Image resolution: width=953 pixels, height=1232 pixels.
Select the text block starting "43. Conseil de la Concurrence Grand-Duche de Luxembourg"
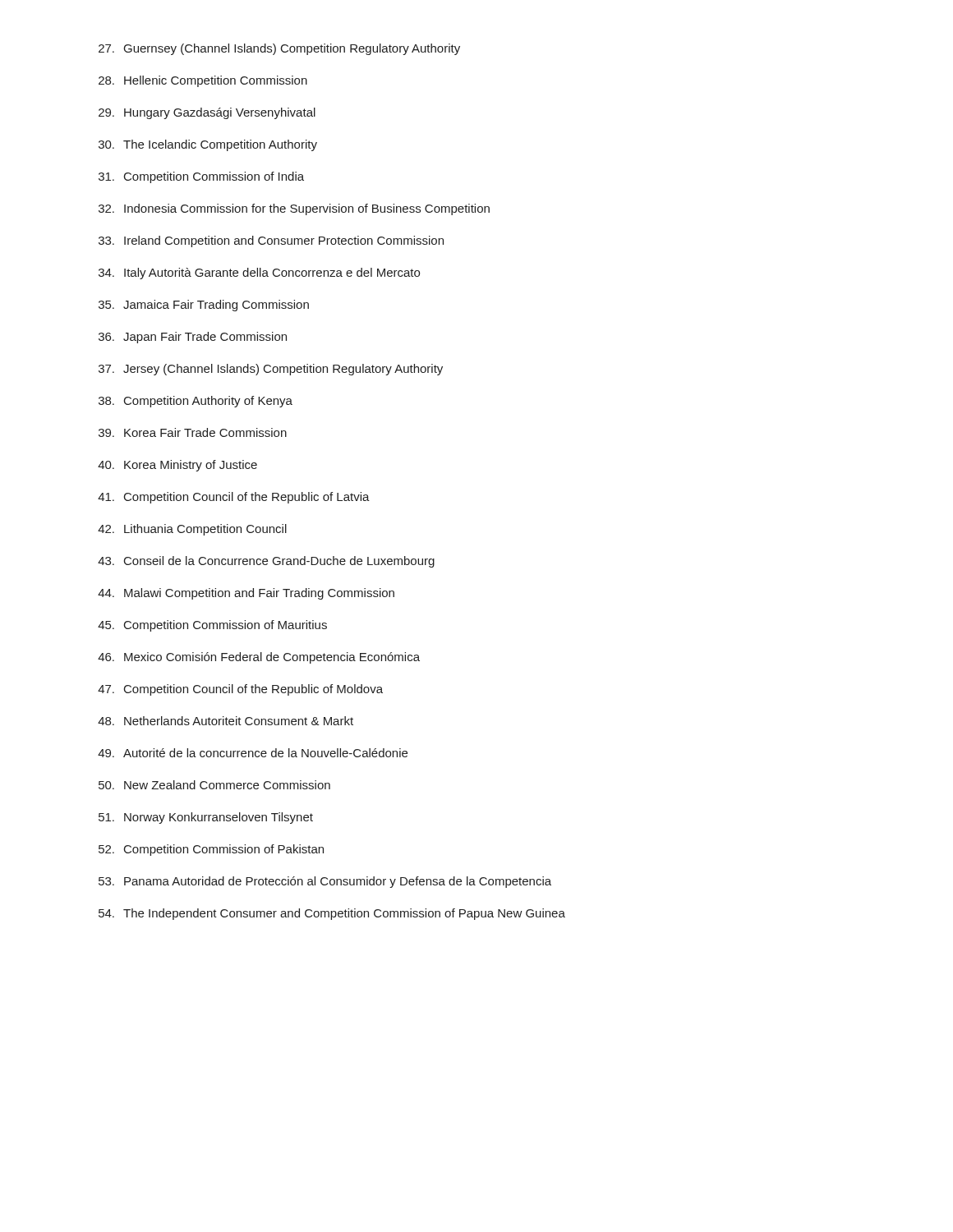click(x=266, y=562)
